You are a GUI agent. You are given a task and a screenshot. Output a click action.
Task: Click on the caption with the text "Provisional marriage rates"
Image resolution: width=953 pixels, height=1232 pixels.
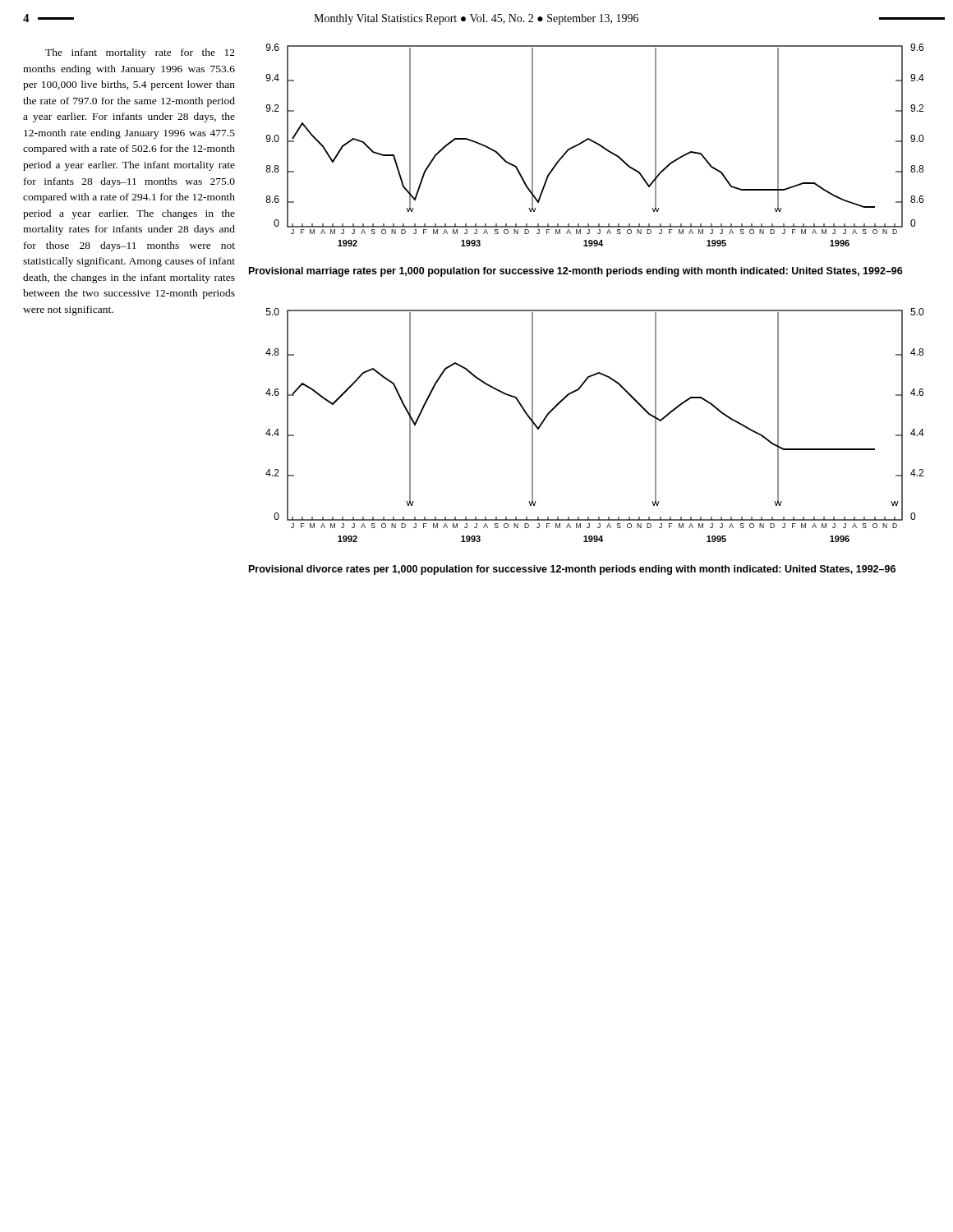coord(575,271)
